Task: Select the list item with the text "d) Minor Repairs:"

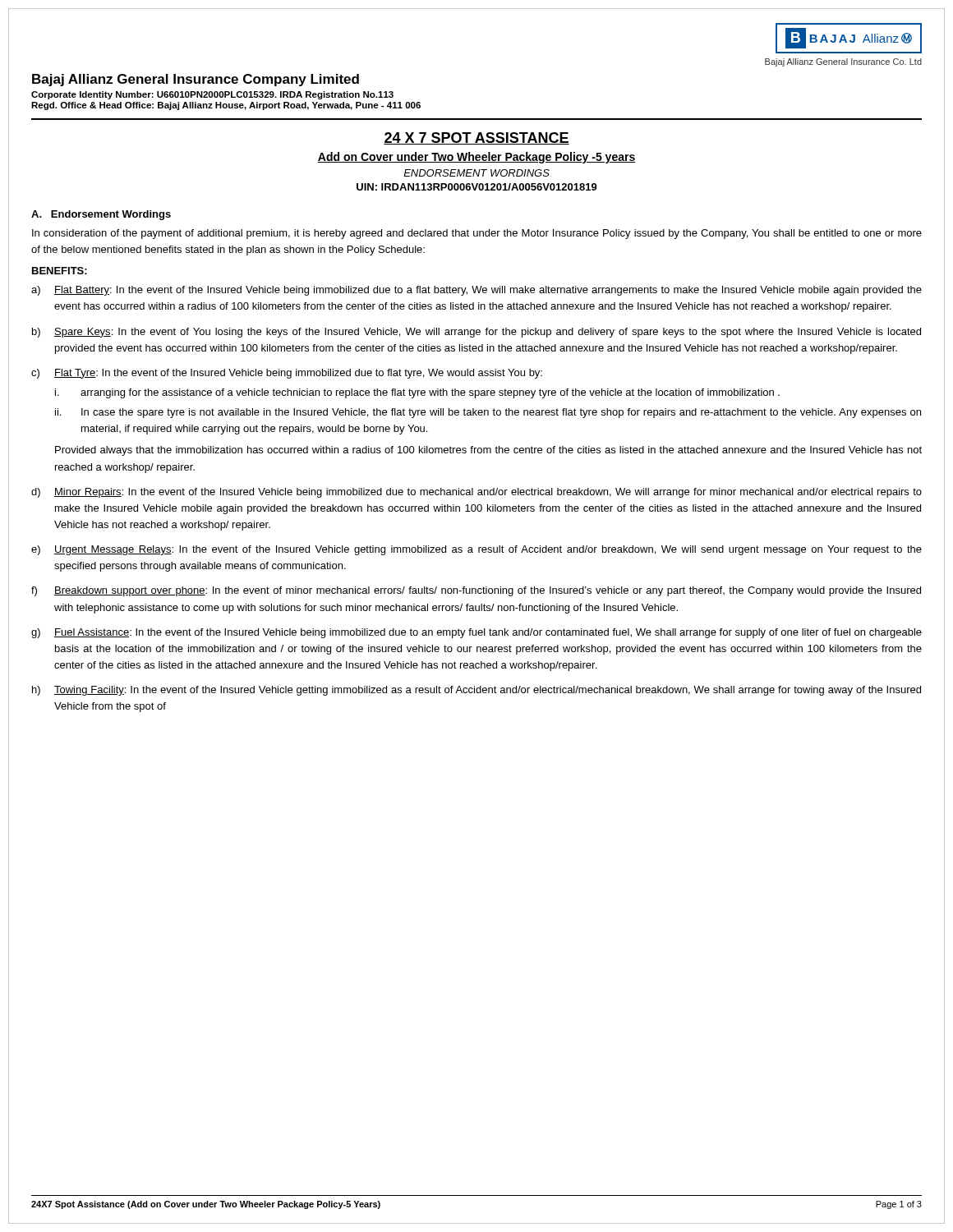Action: pyautogui.click(x=476, y=508)
